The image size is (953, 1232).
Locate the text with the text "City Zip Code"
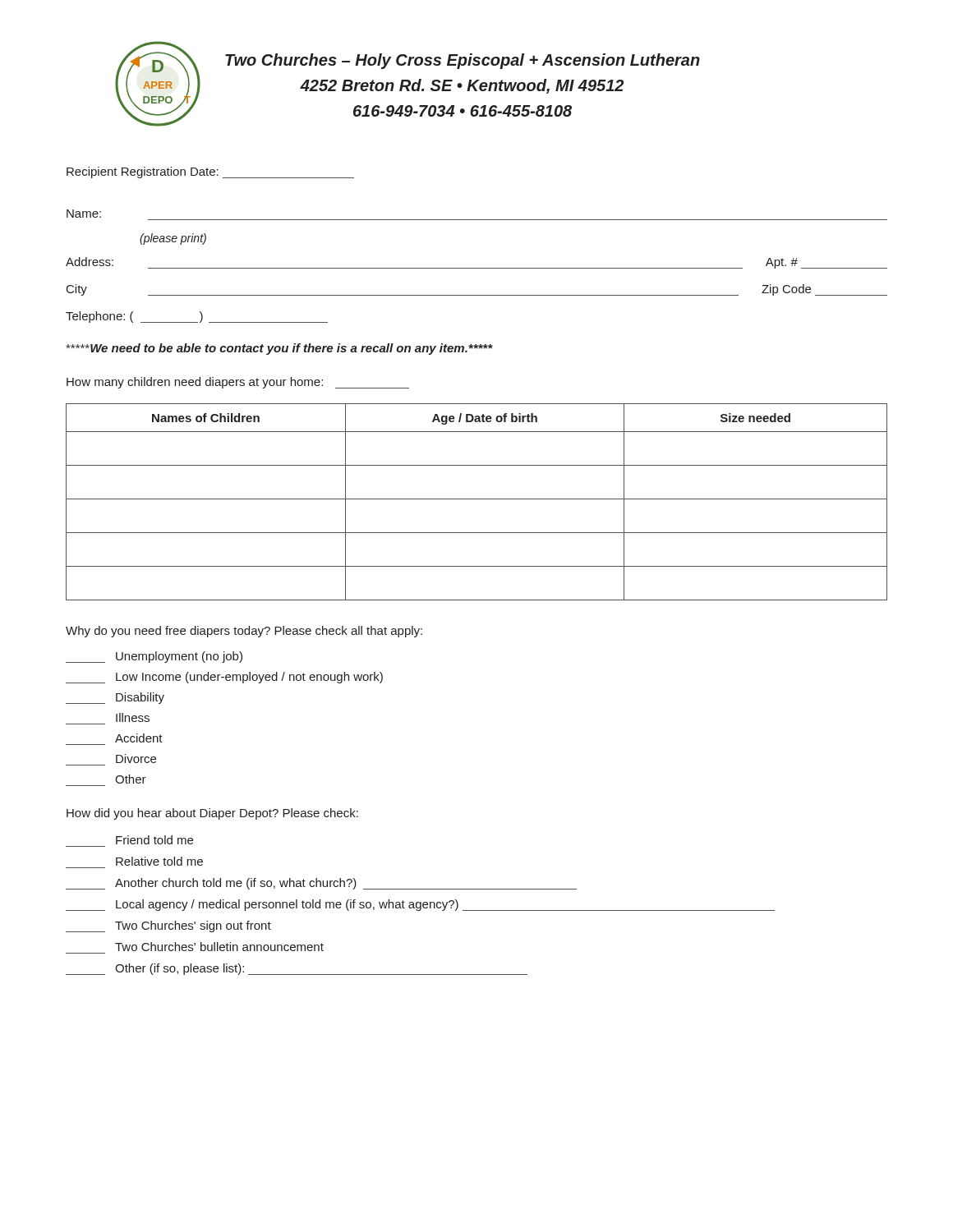(x=476, y=288)
